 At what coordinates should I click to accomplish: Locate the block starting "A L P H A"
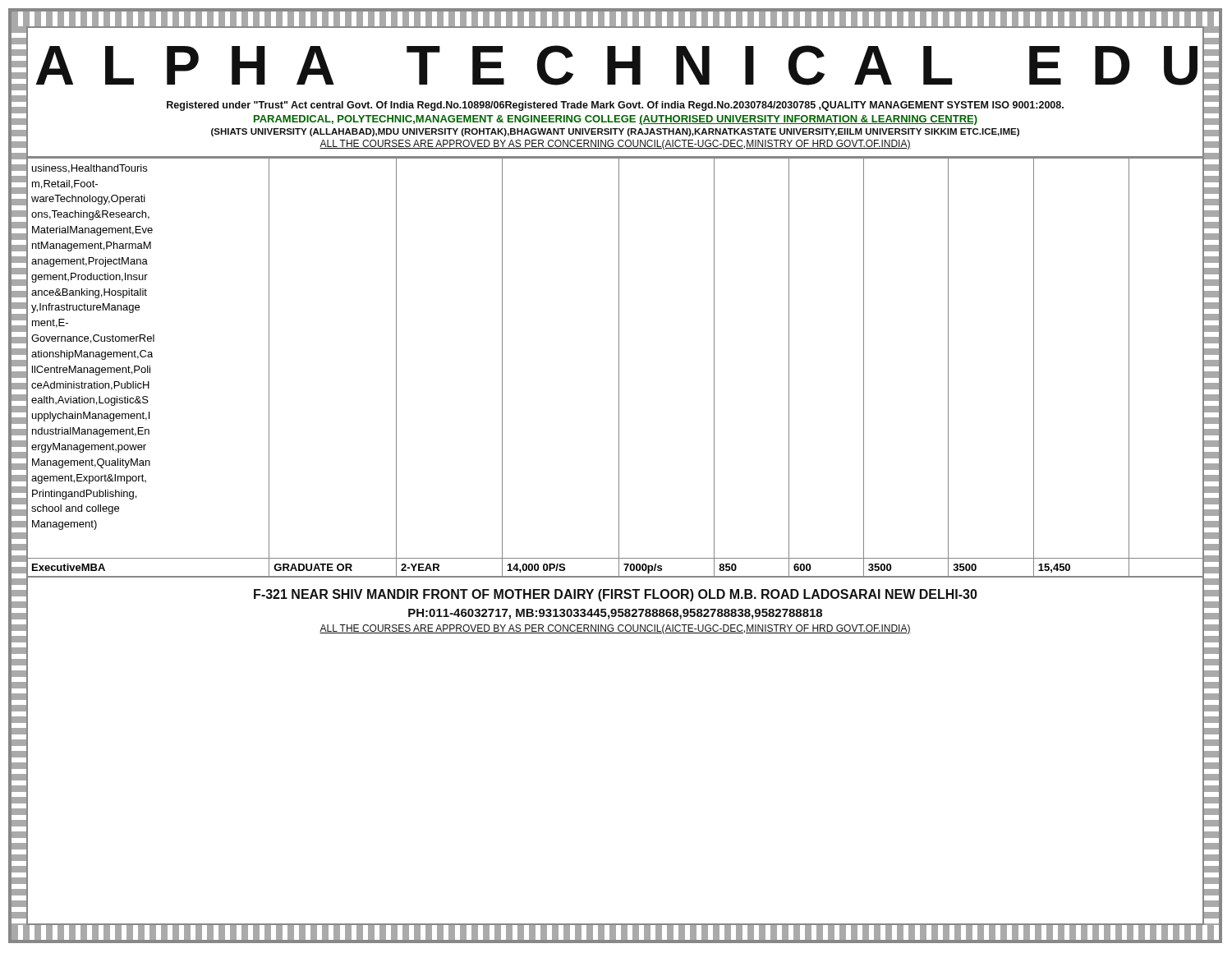tap(619, 91)
